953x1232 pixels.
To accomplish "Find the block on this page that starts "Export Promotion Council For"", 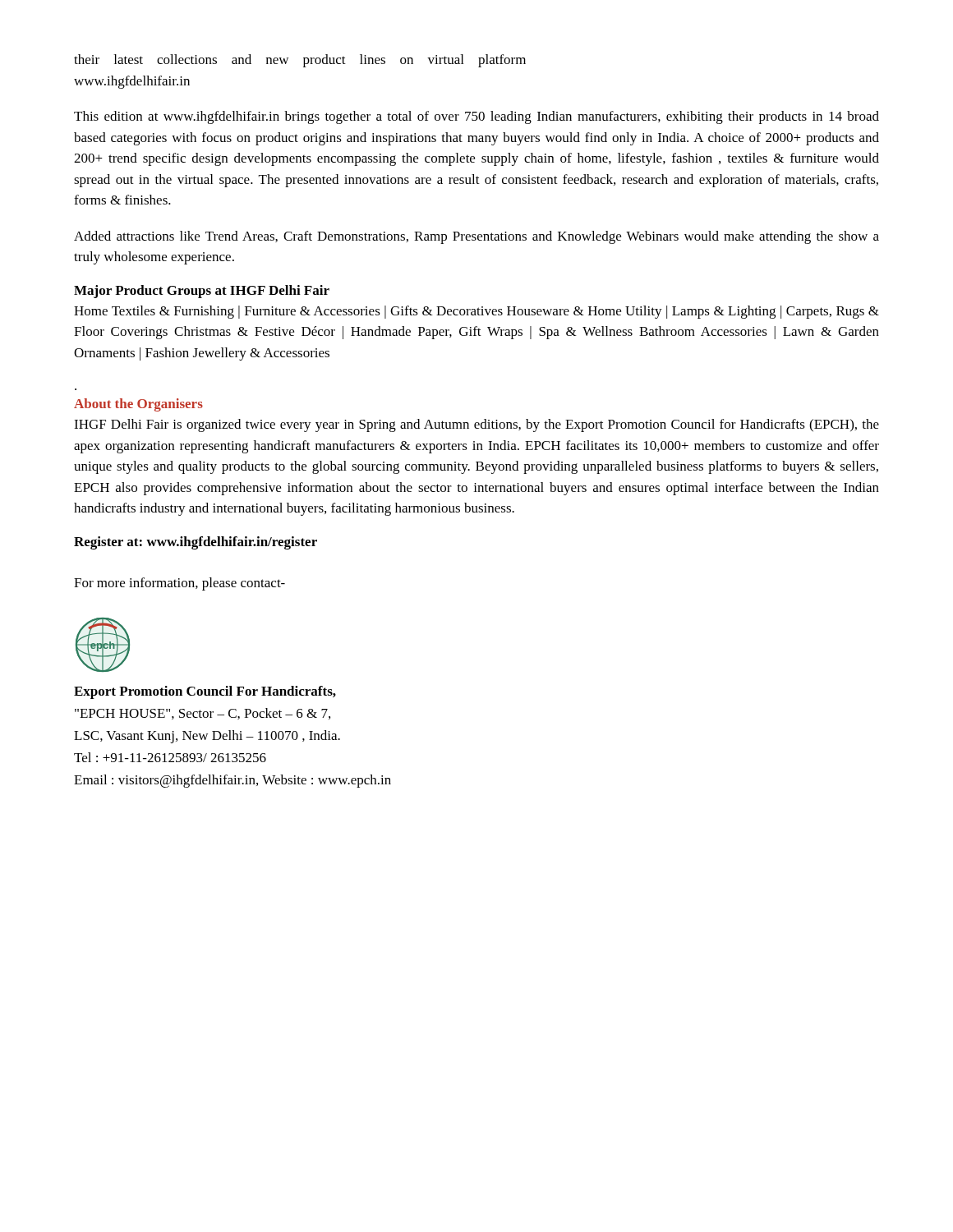I will (233, 735).
